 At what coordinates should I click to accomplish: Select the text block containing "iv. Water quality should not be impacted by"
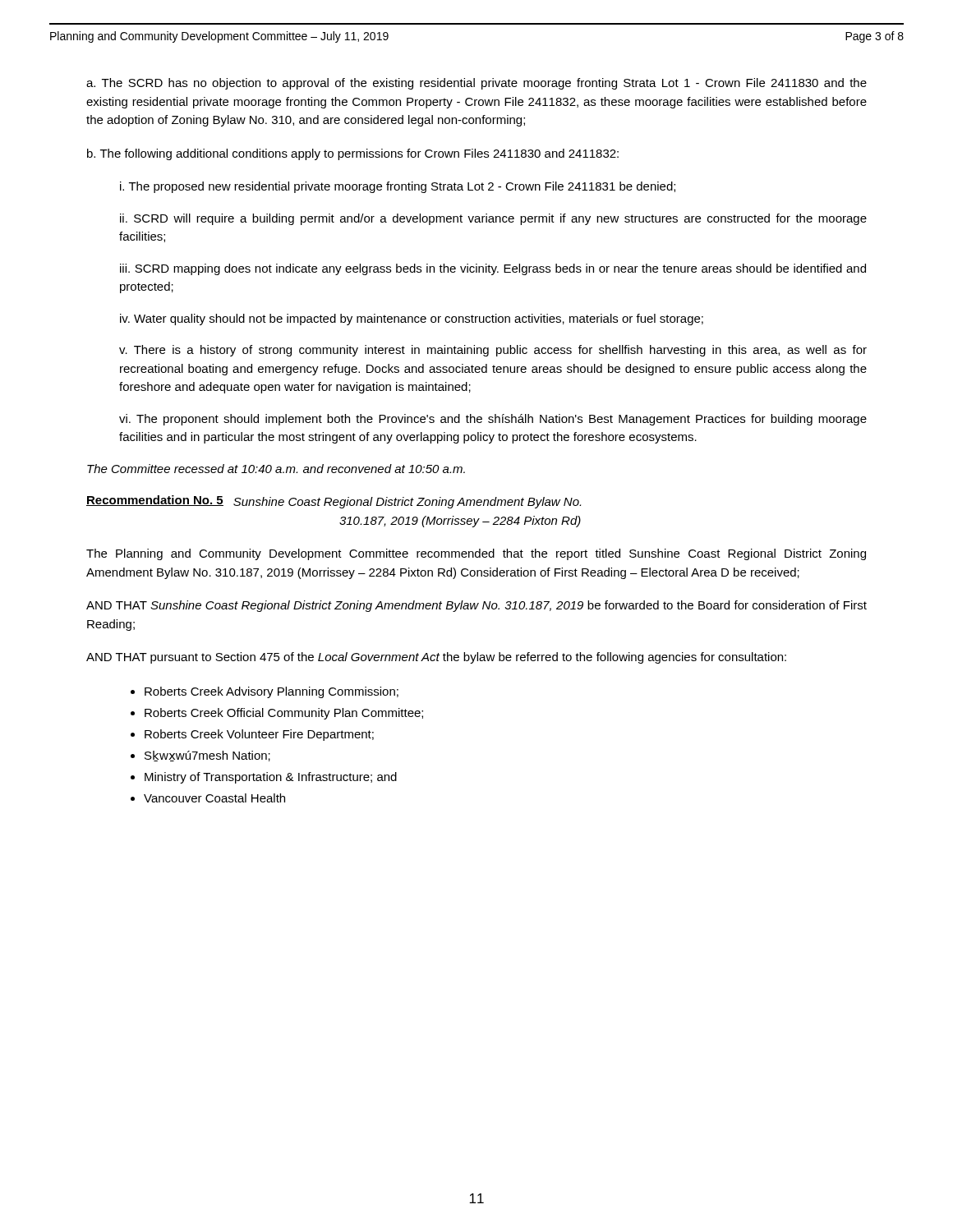point(412,318)
